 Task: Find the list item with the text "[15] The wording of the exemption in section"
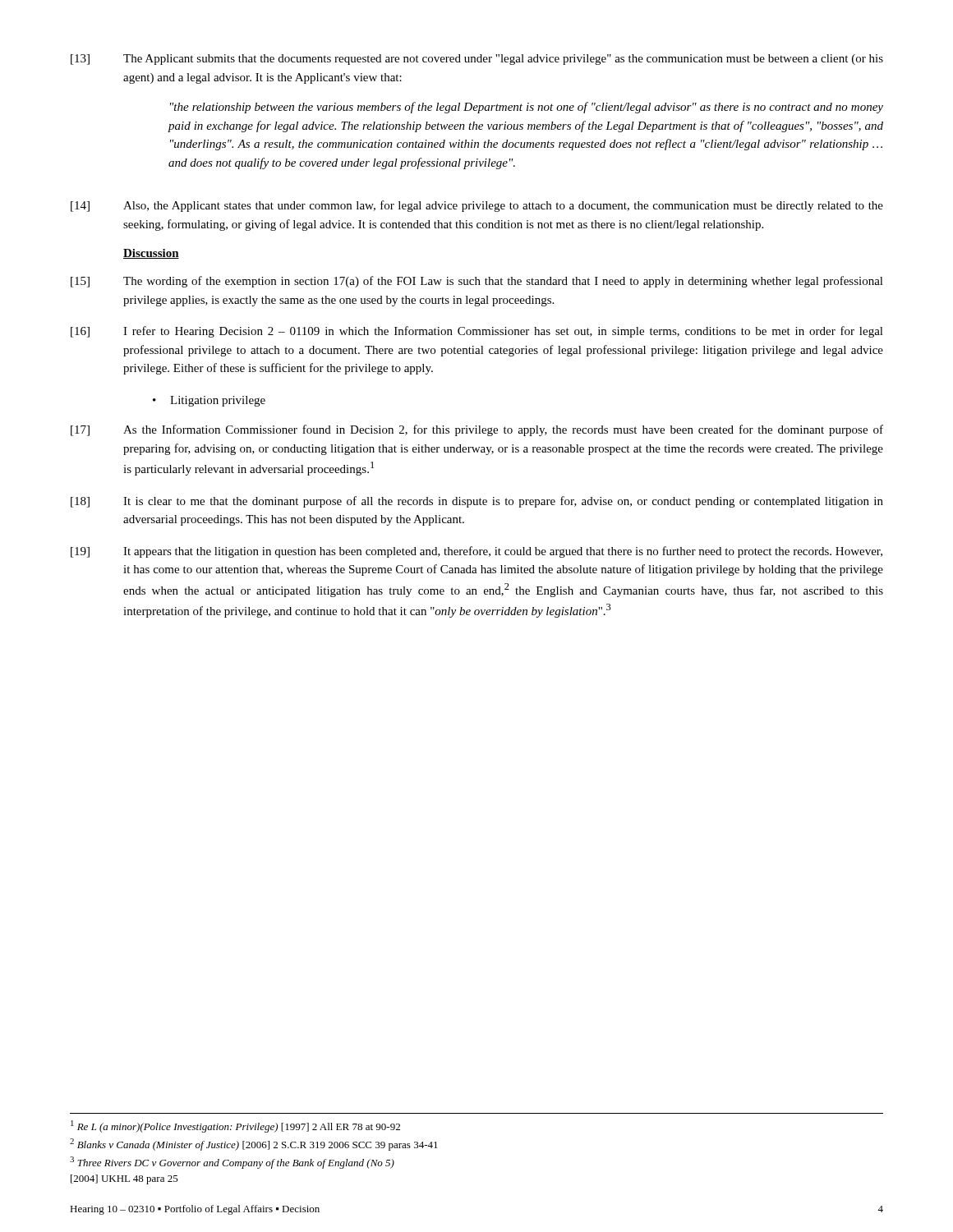click(476, 290)
